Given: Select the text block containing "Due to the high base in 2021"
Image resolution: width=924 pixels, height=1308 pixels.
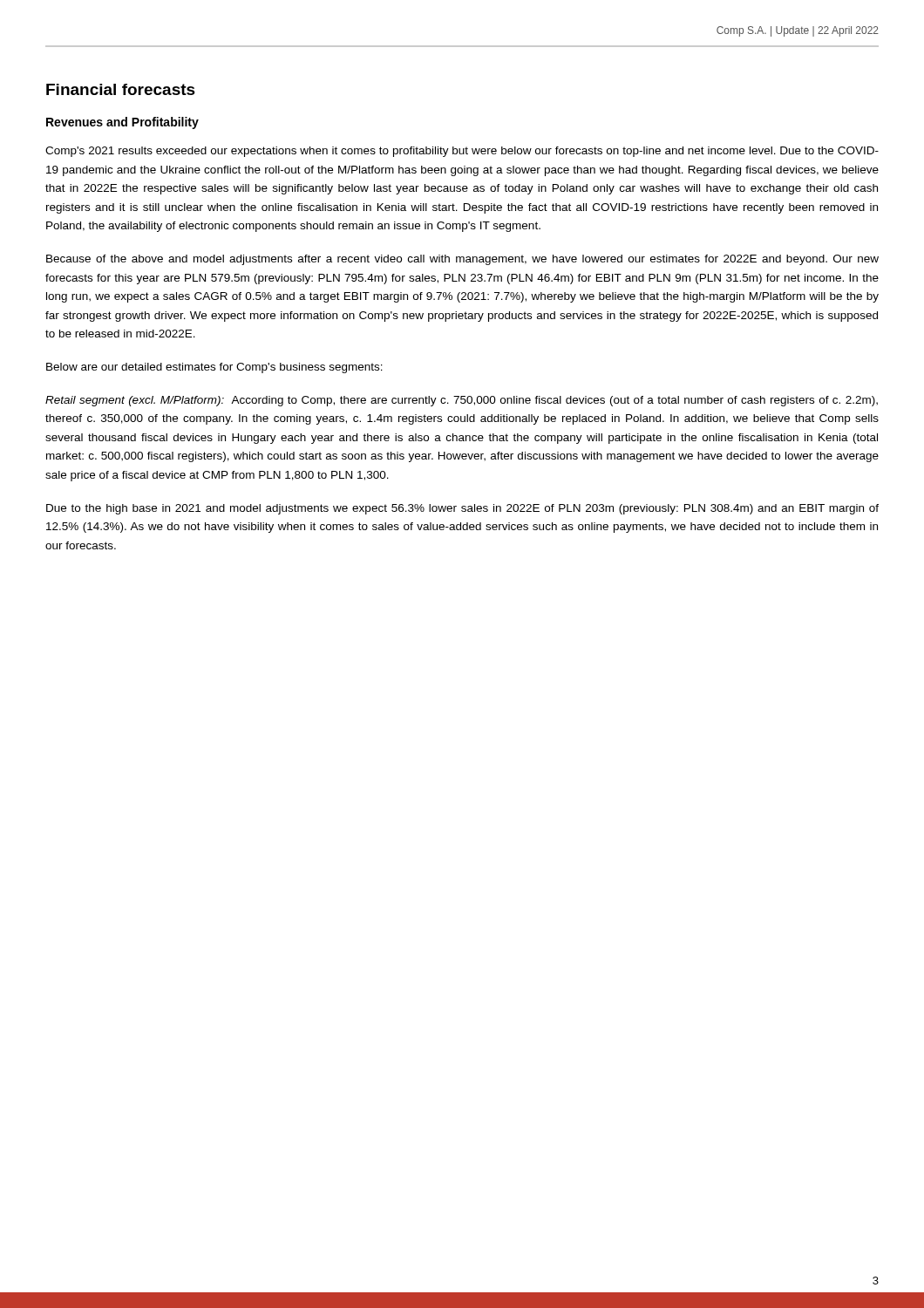Looking at the screenshot, I should [x=462, y=526].
